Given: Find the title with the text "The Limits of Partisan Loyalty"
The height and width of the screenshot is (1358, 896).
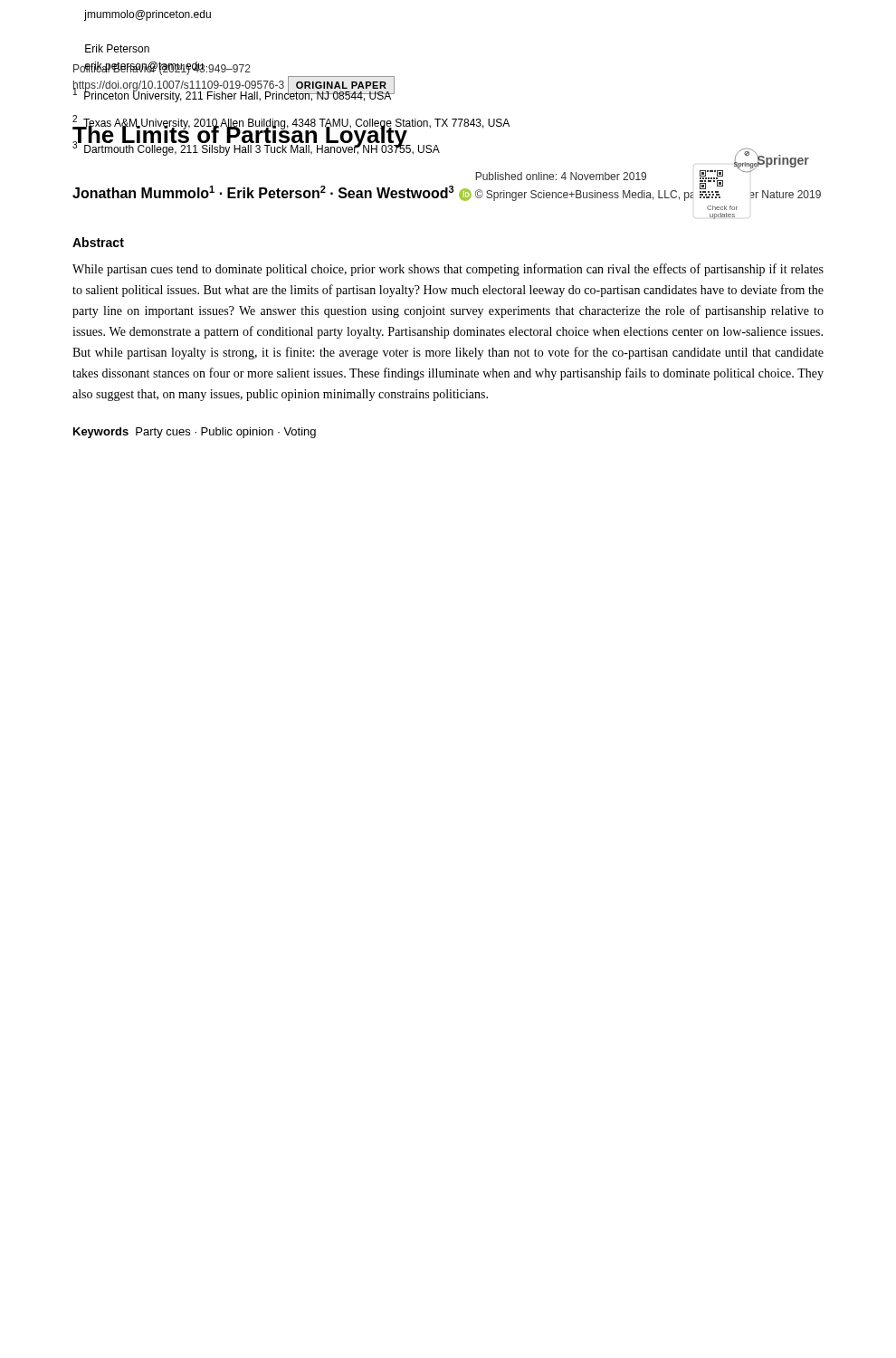Looking at the screenshot, I should [448, 135].
